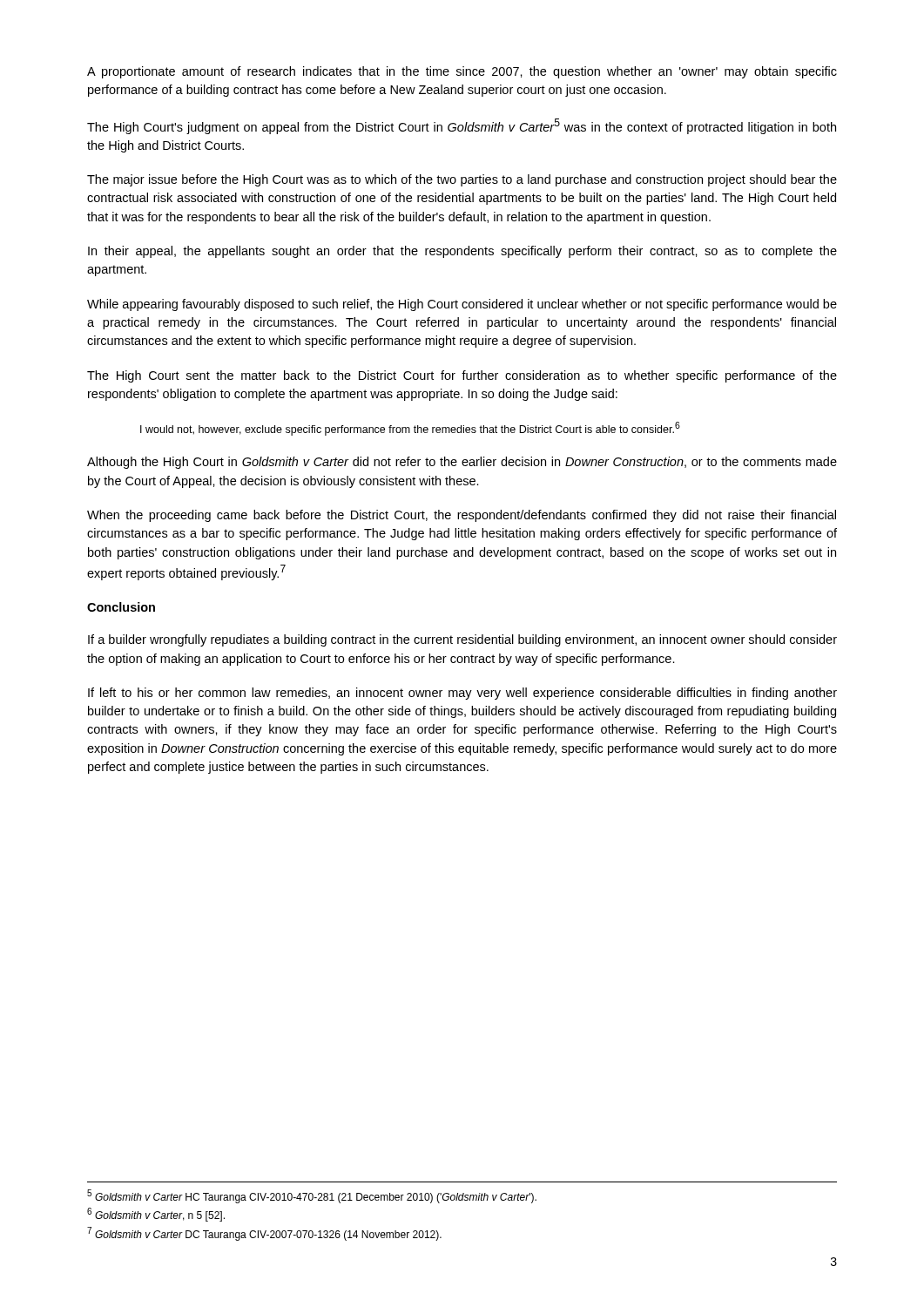Find the text block that says "Although the High Court in Goldsmith v Carter"
This screenshot has width=924, height=1307.
click(462, 472)
